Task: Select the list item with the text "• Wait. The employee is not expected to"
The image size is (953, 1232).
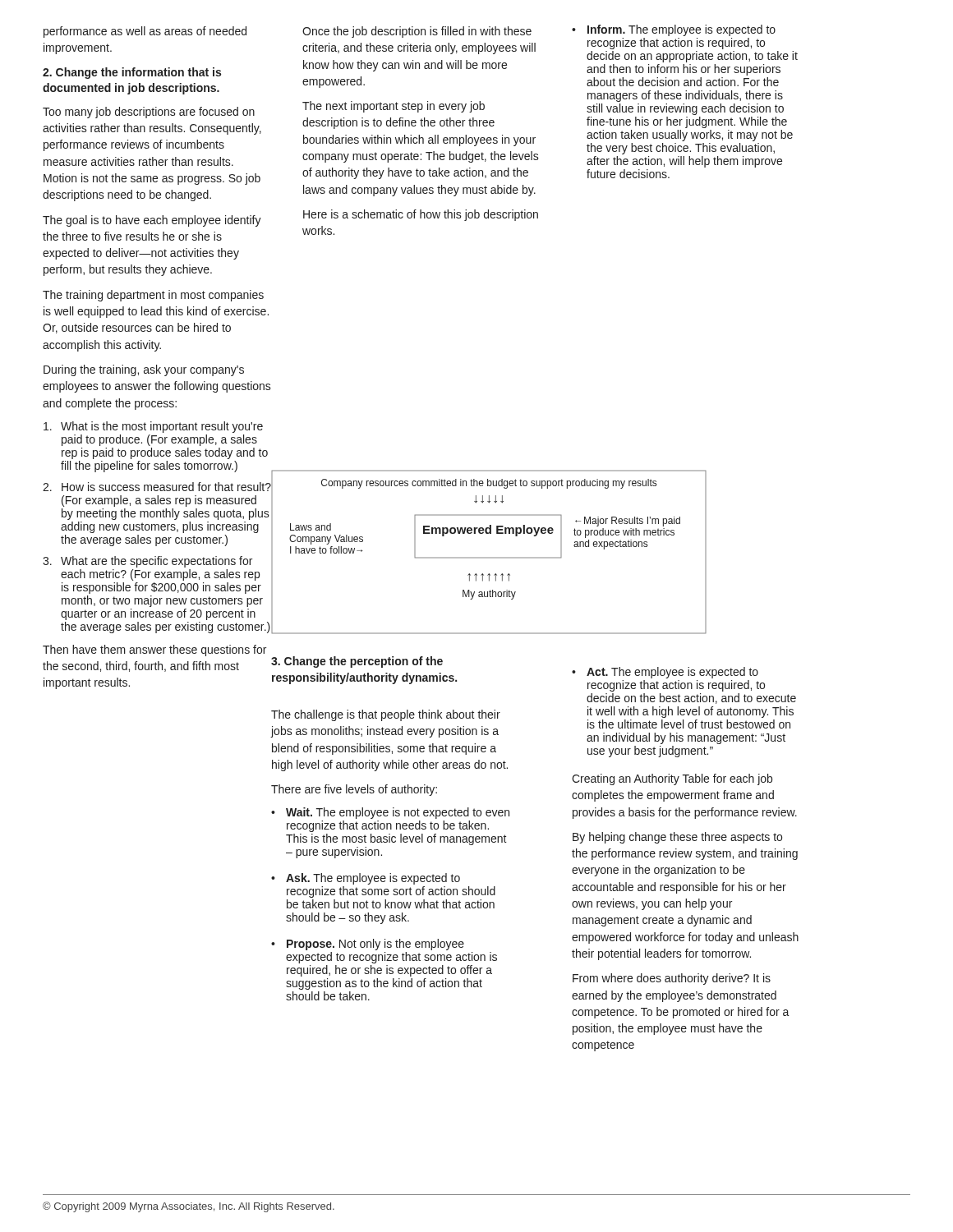Action: [x=391, y=832]
